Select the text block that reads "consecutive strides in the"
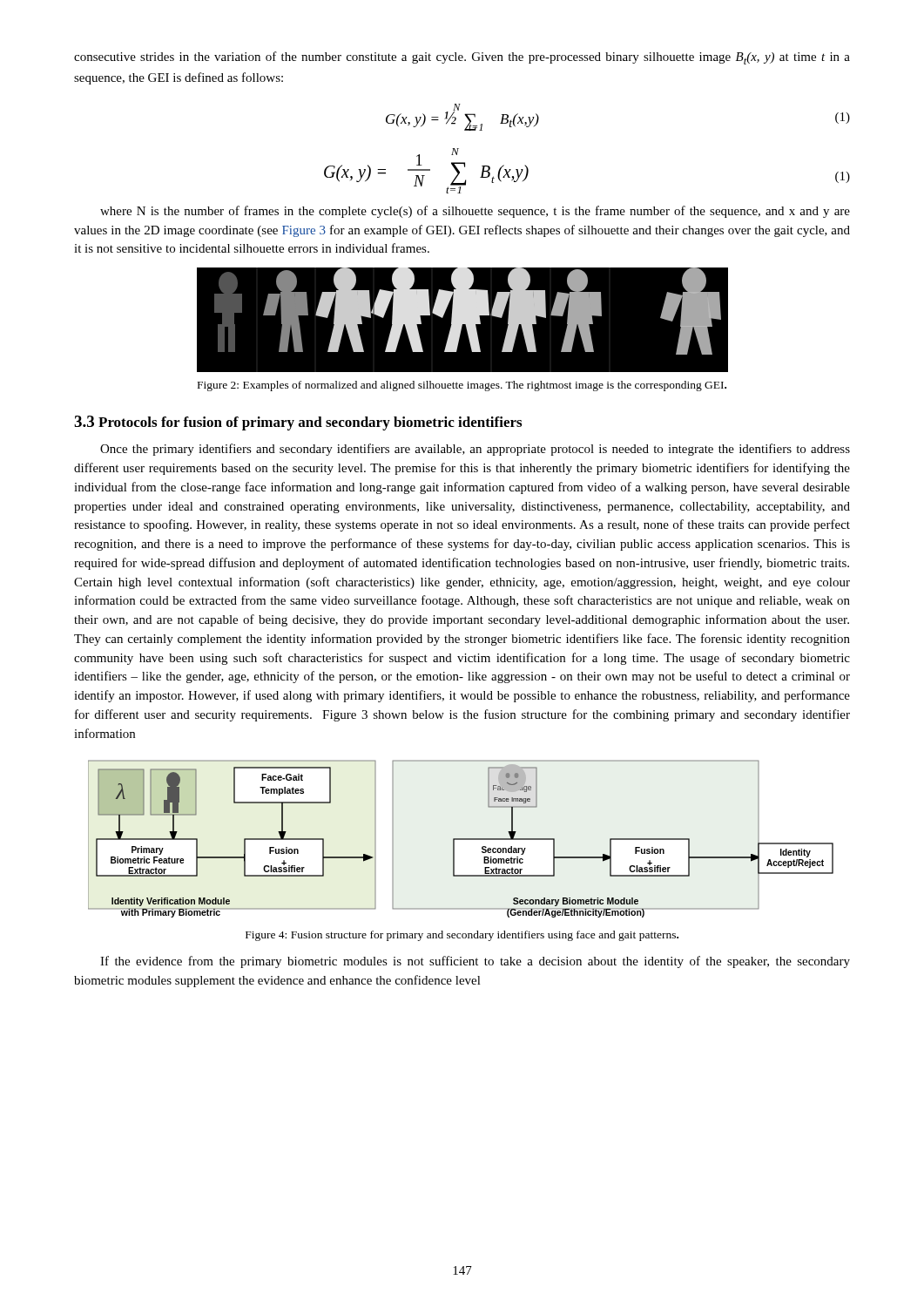The width and height of the screenshot is (924, 1307). [462, 67]
